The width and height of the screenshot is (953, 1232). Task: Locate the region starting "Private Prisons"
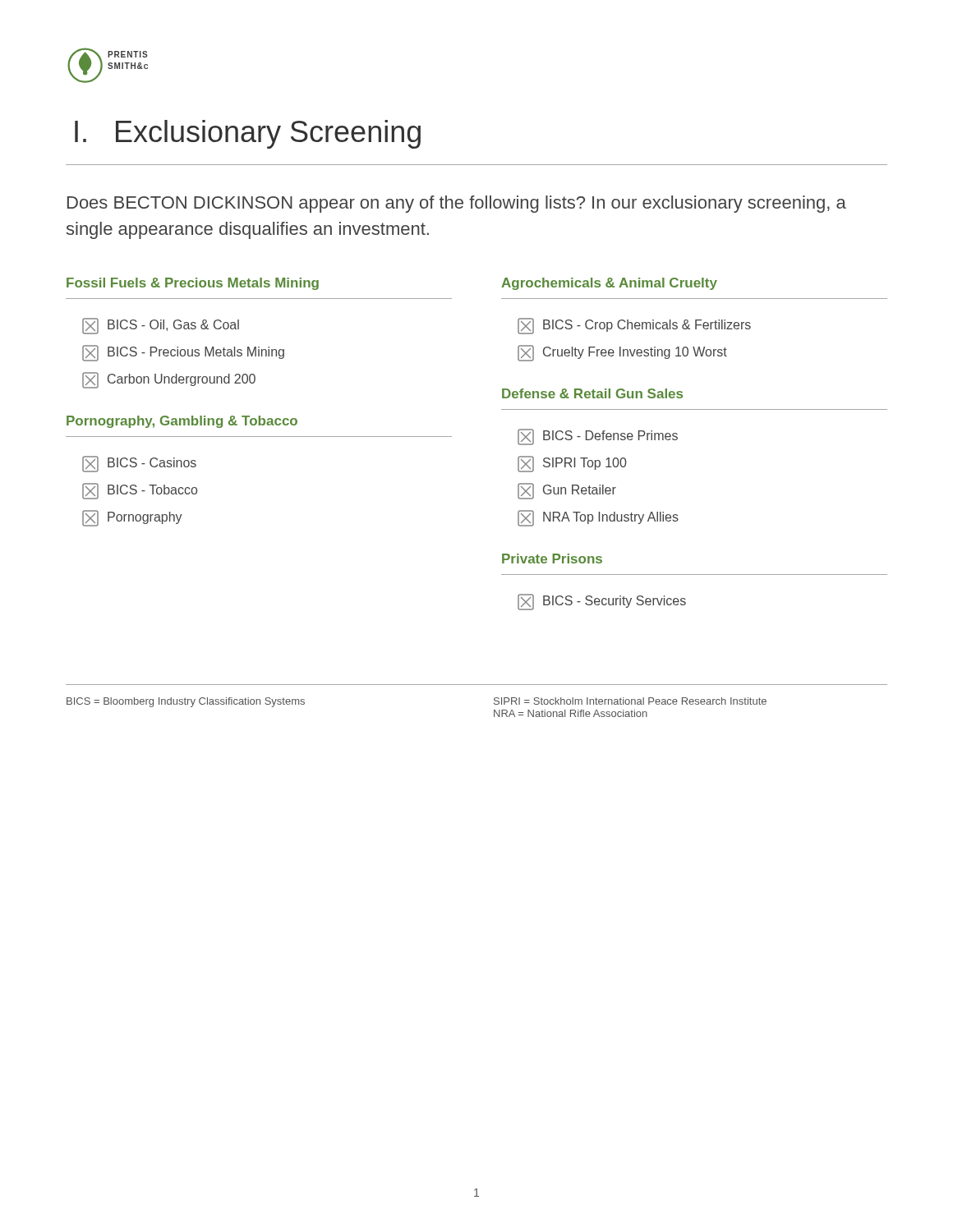[x=694, y=563]
